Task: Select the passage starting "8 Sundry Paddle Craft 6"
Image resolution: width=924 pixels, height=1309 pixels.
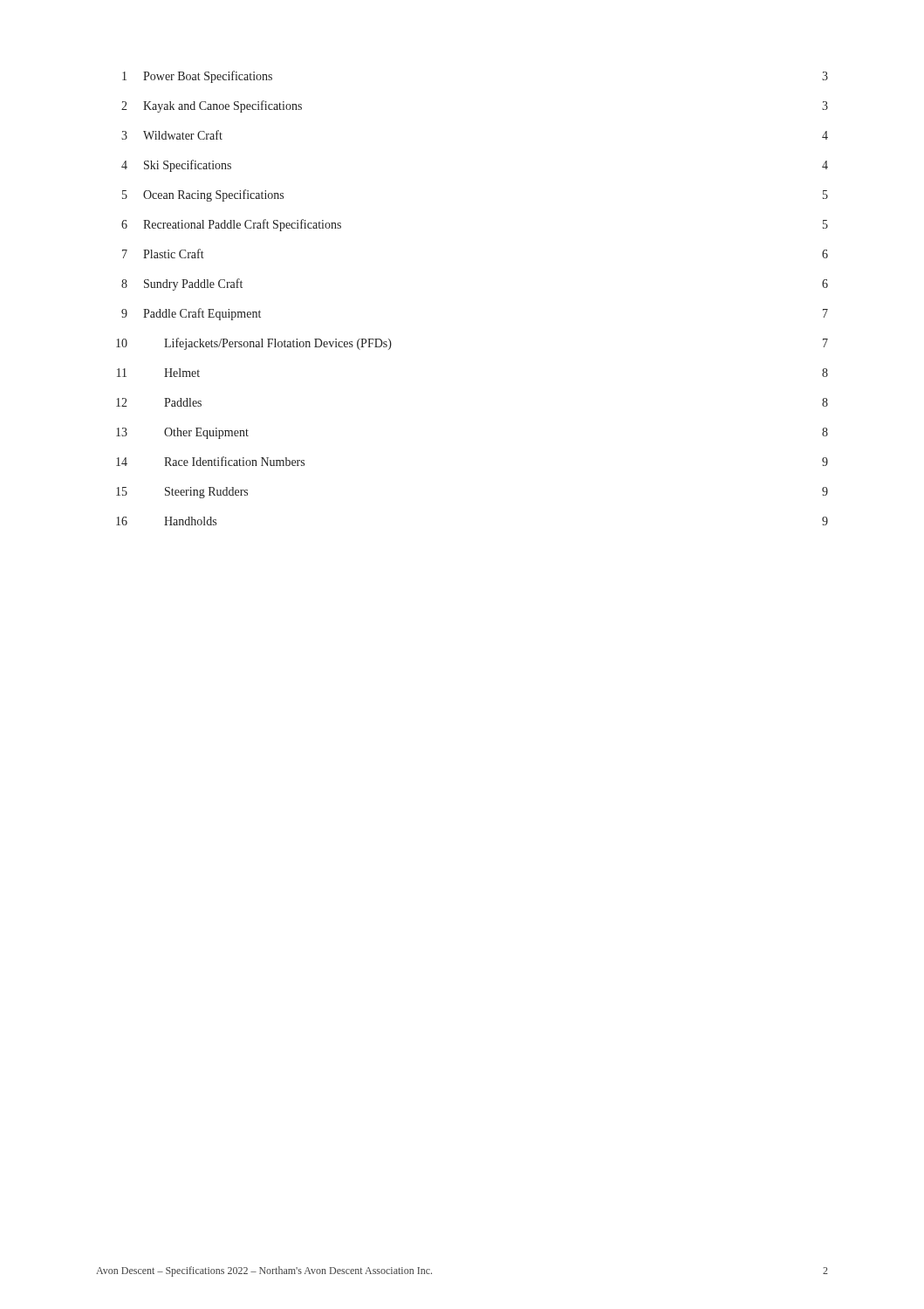Action: coord(198,284)
